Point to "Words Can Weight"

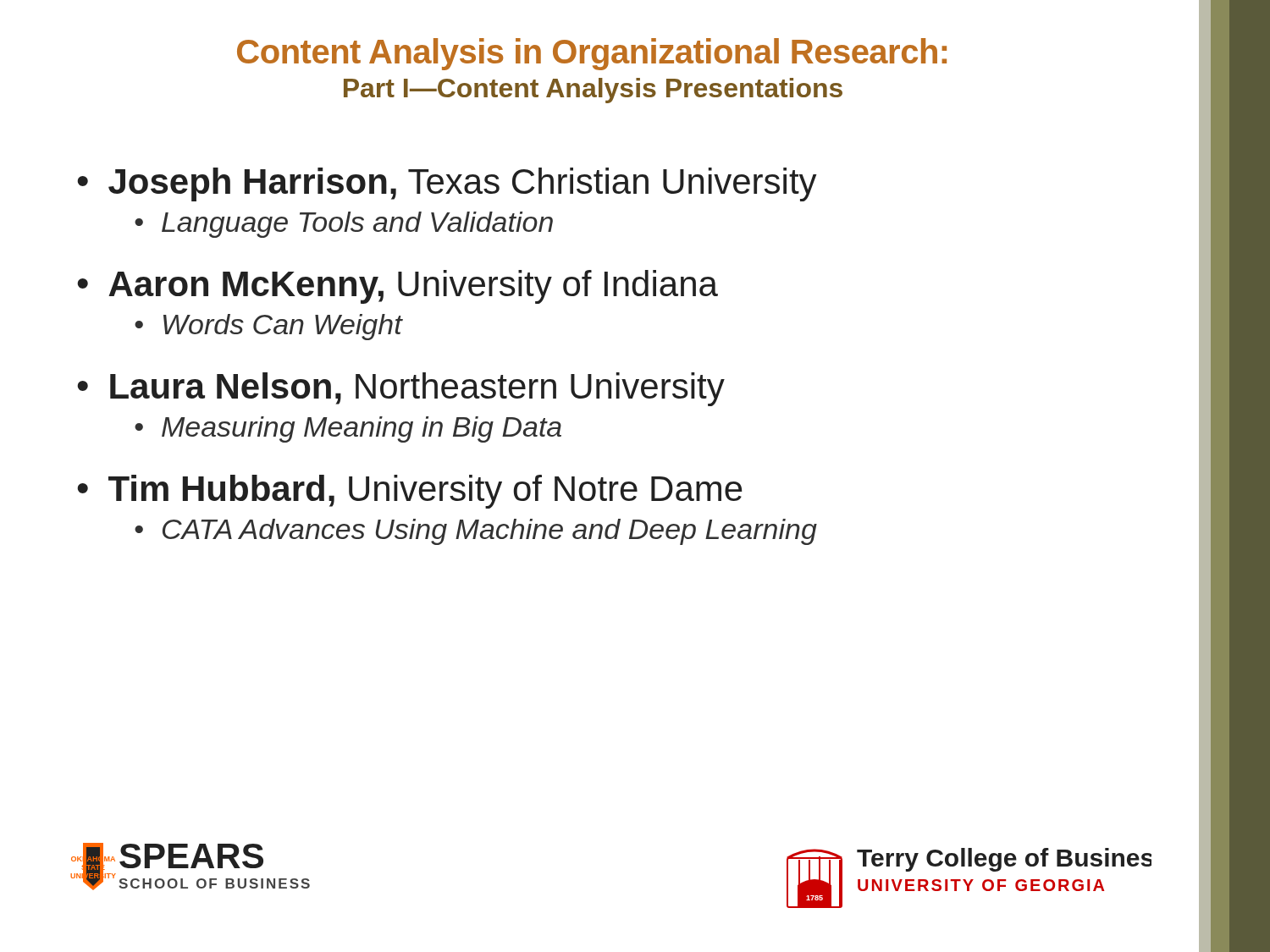(281, 325)
